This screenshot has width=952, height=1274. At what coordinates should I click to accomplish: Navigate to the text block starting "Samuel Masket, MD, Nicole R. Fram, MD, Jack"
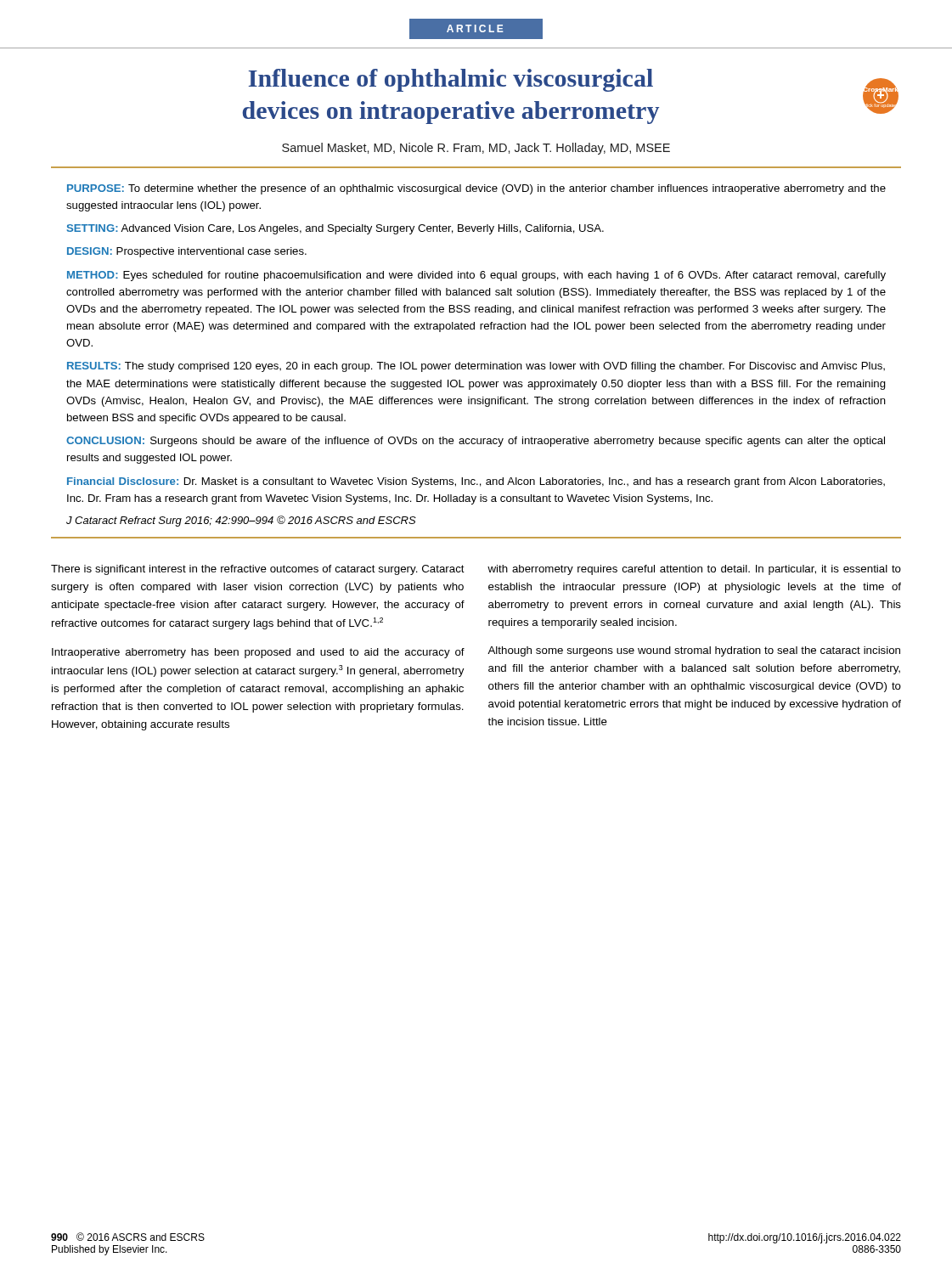click(476, 148)
